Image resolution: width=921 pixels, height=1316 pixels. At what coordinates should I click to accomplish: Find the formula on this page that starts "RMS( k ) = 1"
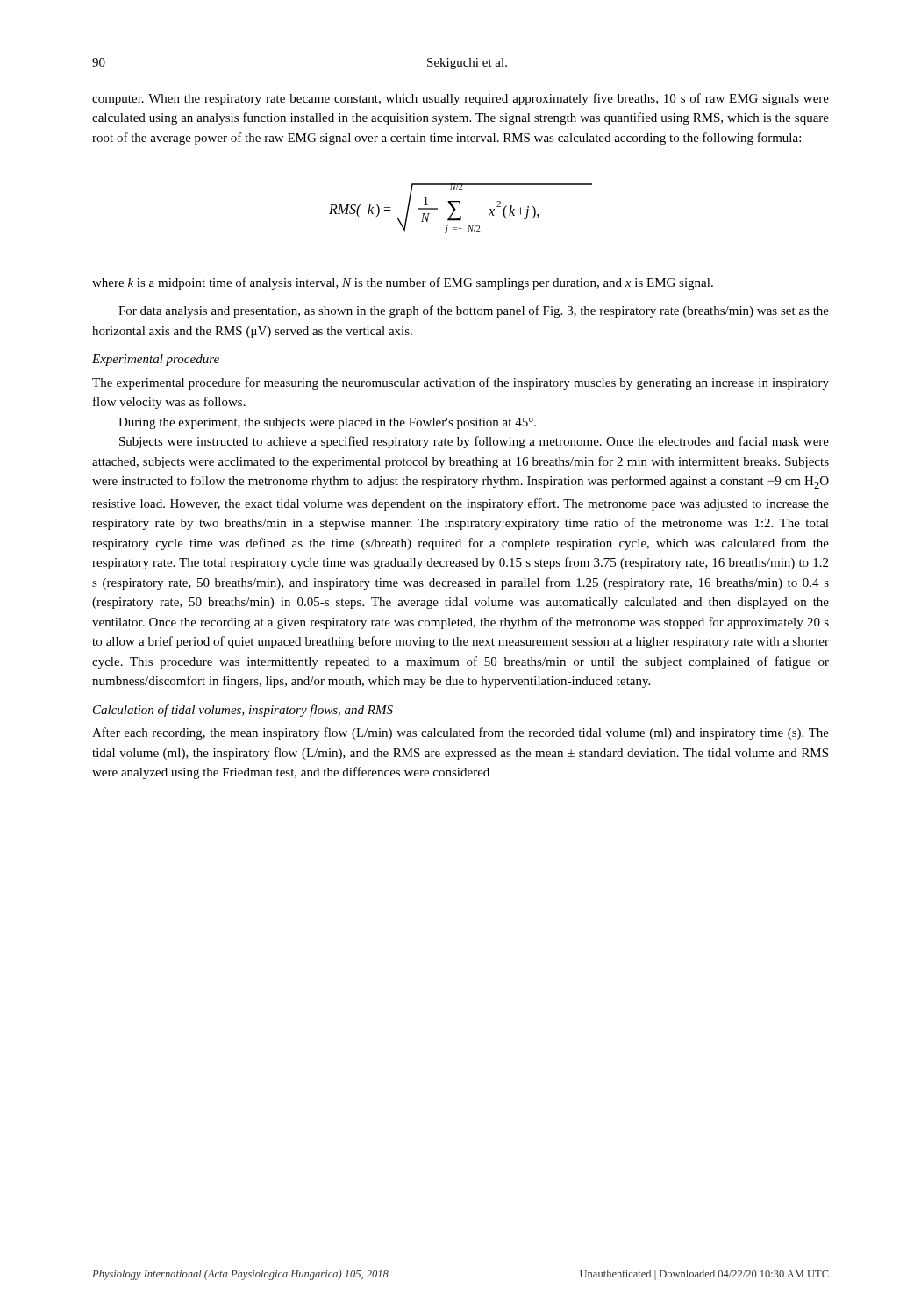(x=460, y=207)
